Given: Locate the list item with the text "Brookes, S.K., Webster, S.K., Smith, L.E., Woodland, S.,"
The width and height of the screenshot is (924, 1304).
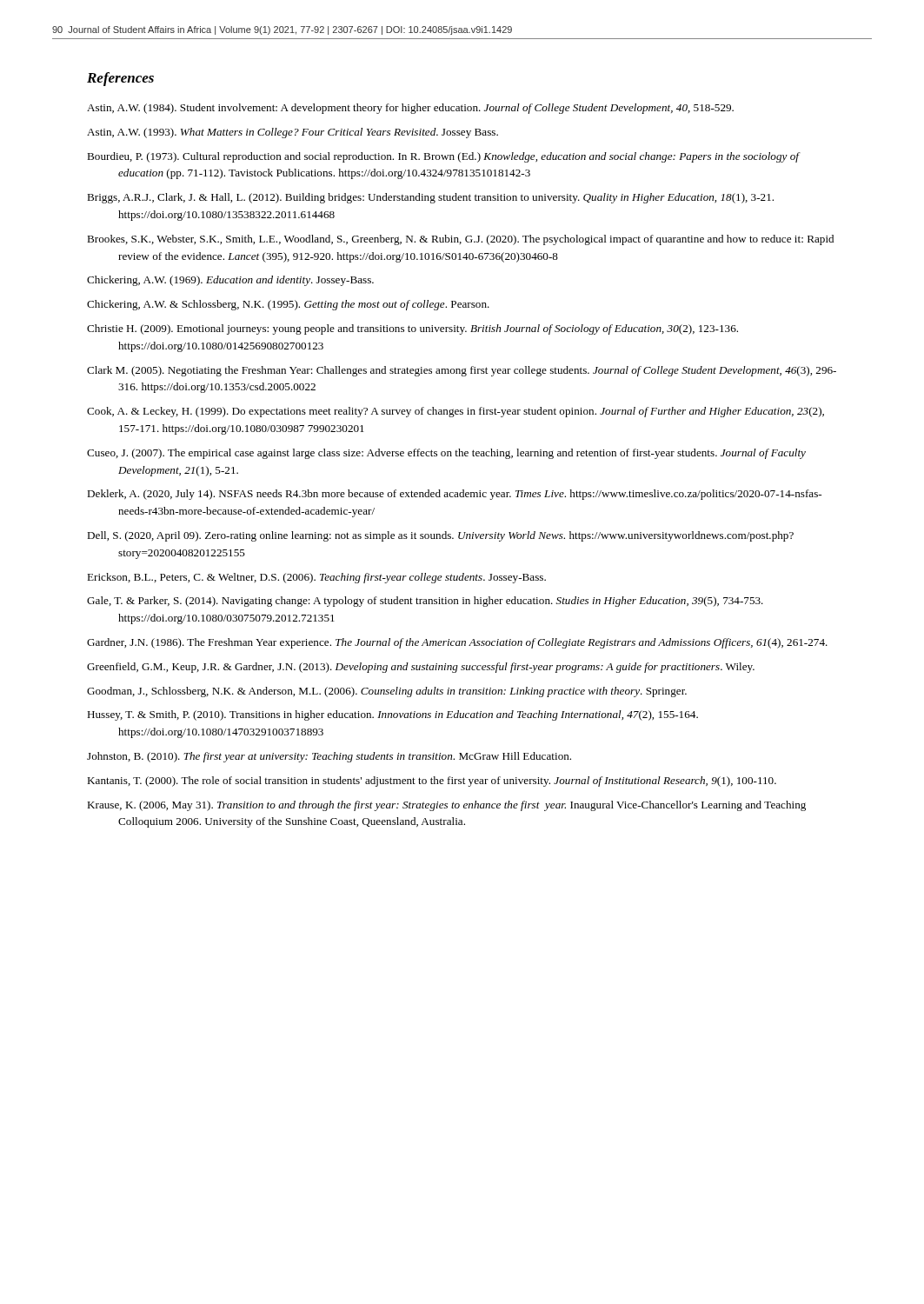Looking at the screenshot, I should tap(461, 247).
